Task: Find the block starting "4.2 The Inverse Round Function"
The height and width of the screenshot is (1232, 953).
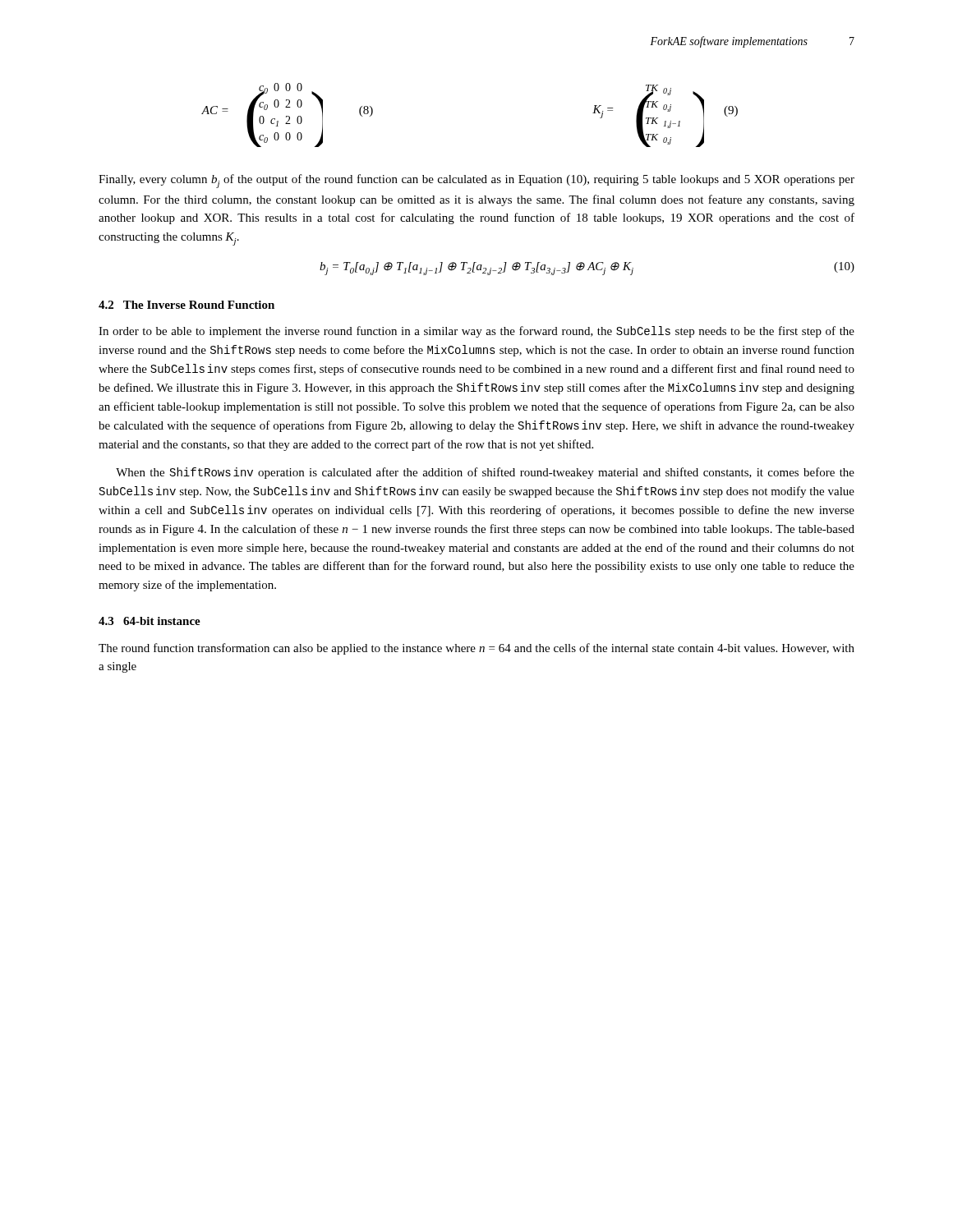Action: [x=187, y=304]
